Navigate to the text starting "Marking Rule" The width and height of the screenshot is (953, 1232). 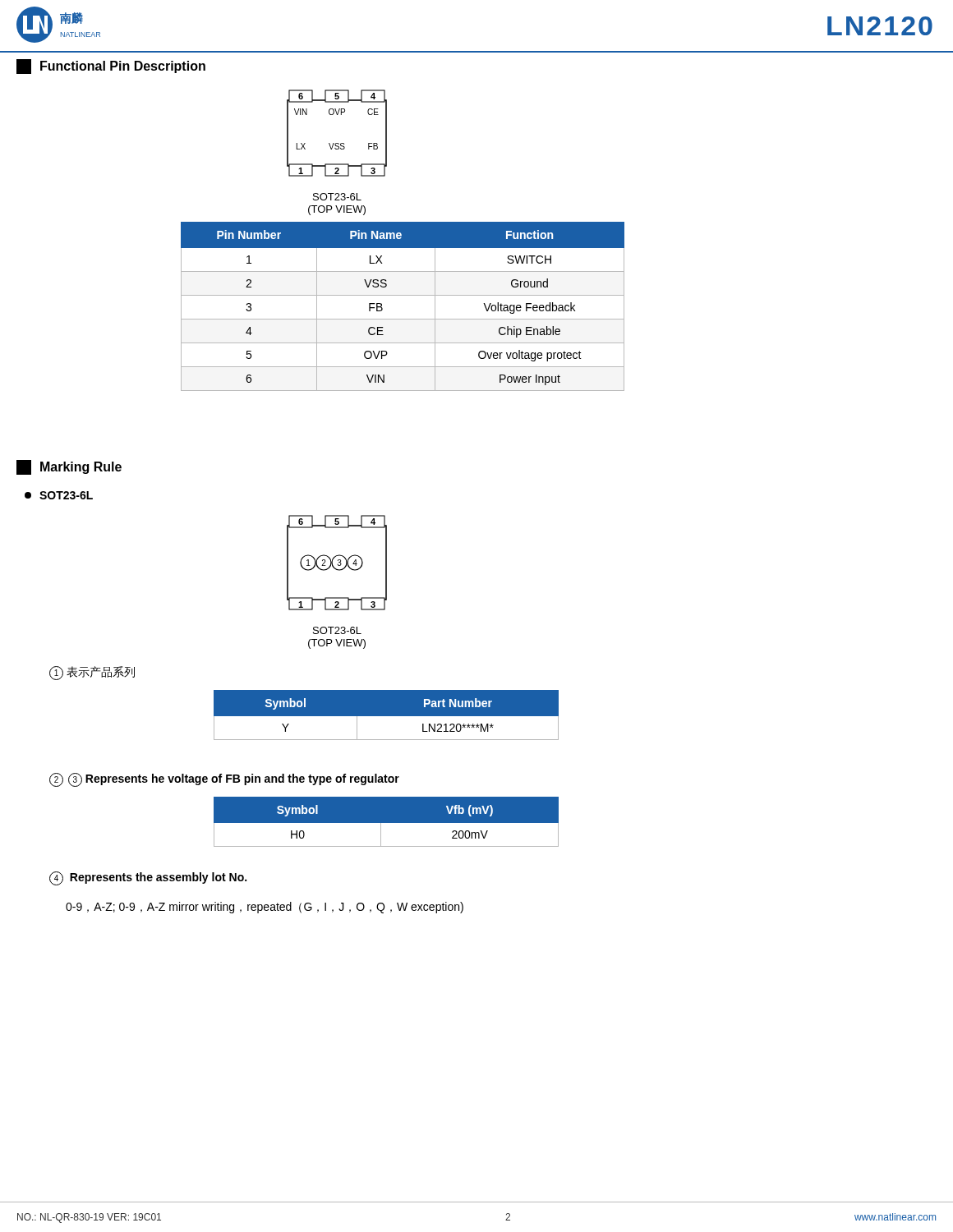coord(69,467)
